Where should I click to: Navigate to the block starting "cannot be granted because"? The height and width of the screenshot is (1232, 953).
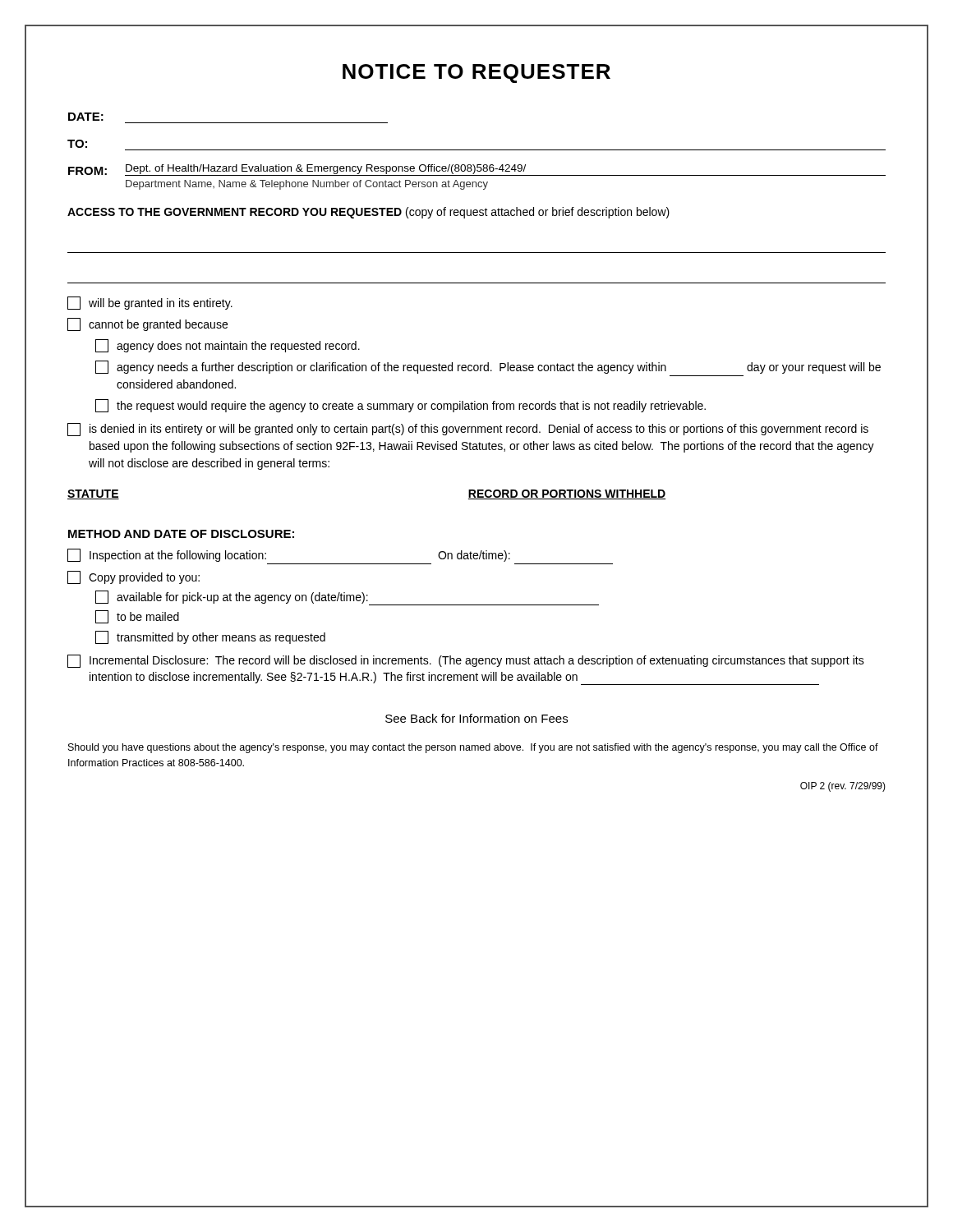[x=148, y=324]
